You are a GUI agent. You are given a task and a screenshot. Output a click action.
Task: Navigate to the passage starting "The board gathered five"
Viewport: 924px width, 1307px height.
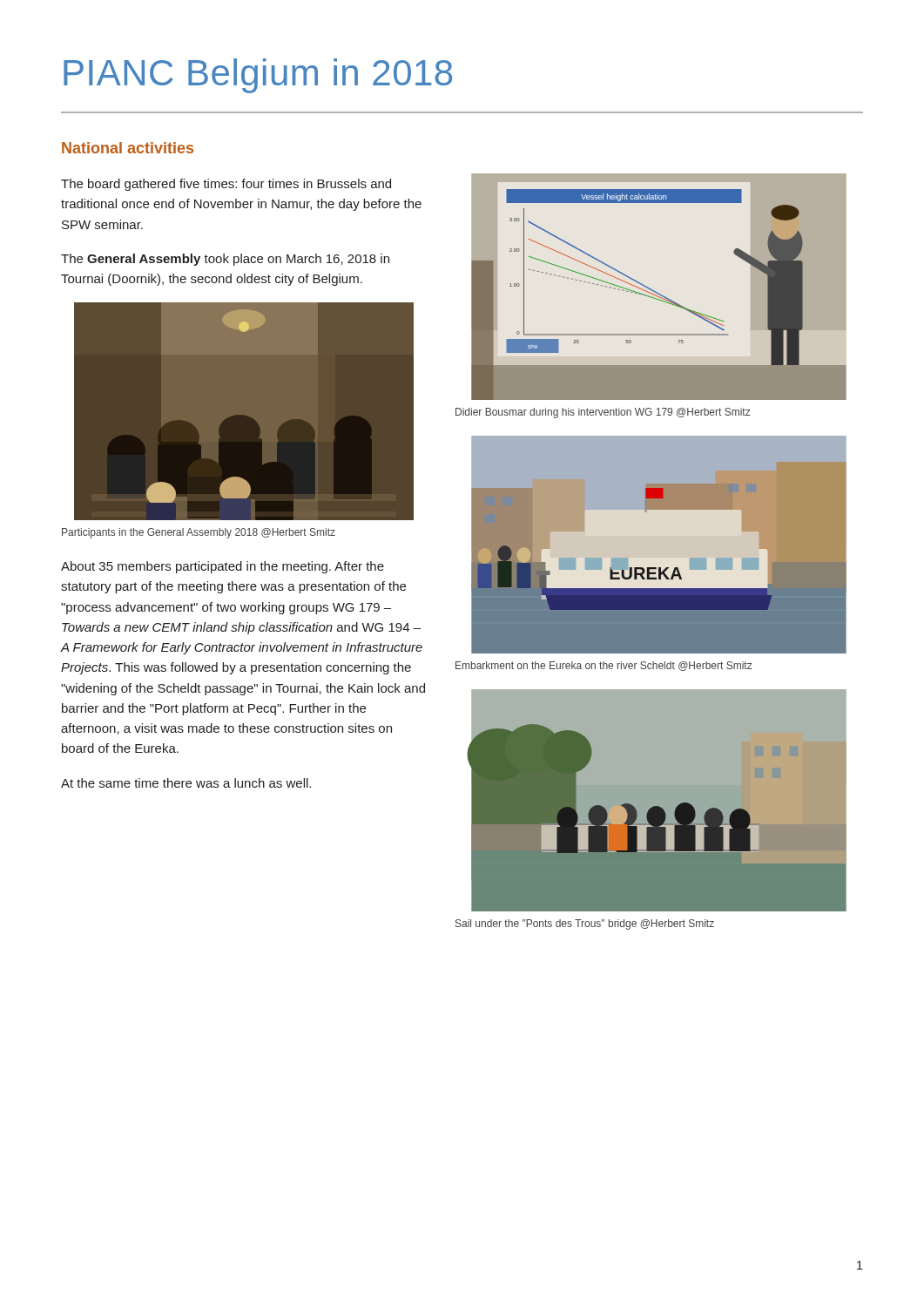pos(241,204)
